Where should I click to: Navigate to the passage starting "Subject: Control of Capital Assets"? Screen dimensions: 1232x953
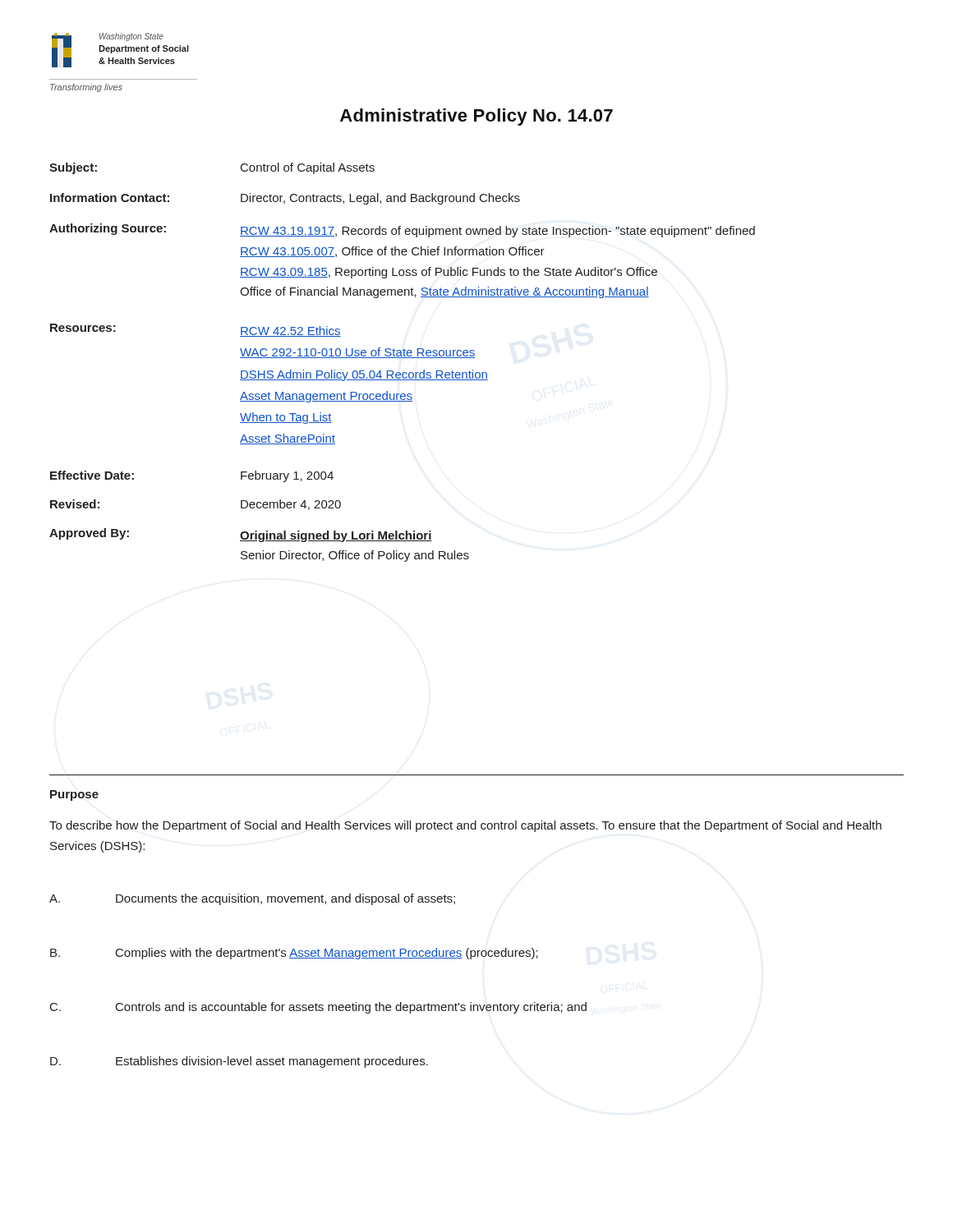70,168
